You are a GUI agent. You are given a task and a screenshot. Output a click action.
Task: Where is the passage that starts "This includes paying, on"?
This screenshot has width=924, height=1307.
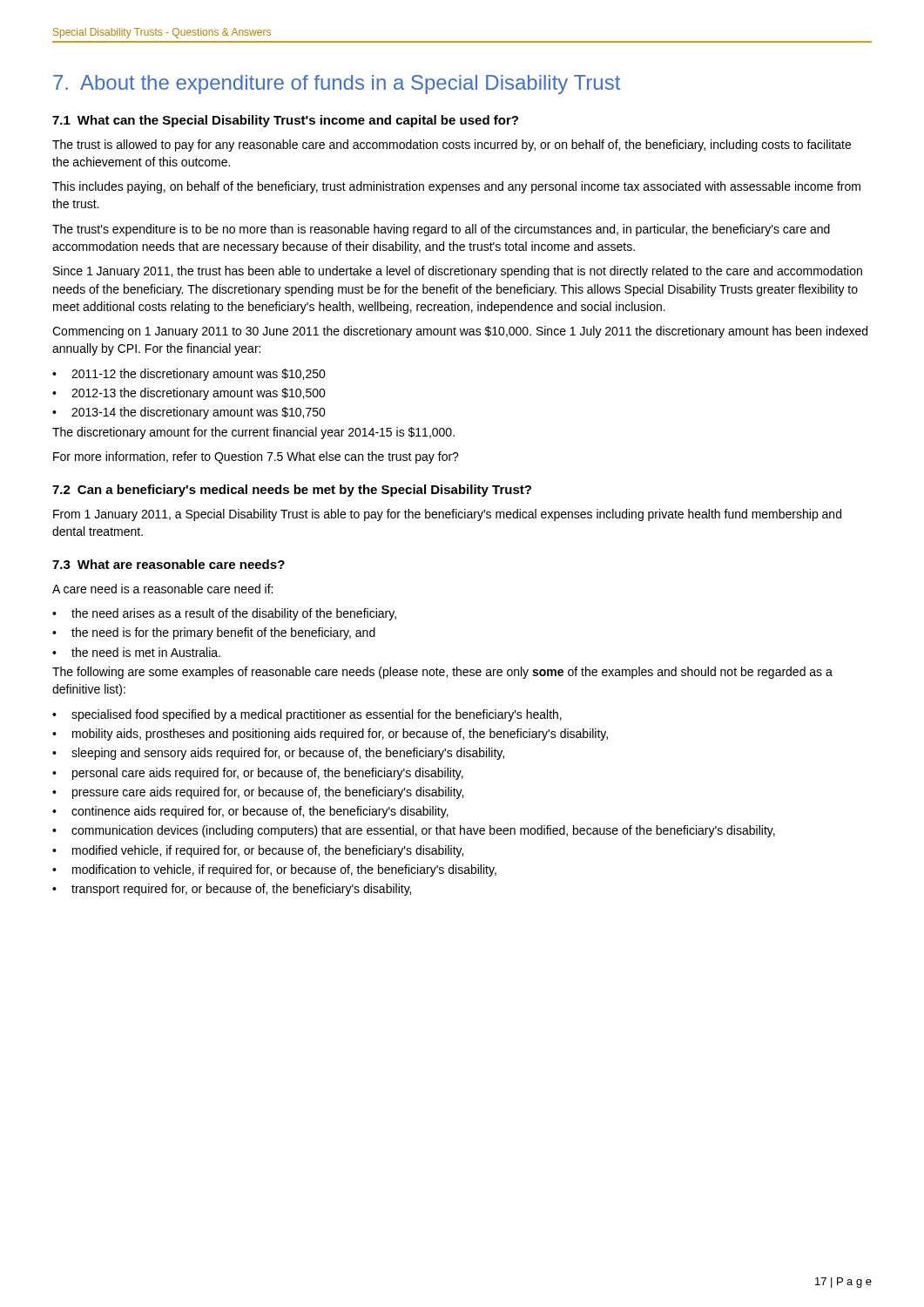click(x=462, y=196)
